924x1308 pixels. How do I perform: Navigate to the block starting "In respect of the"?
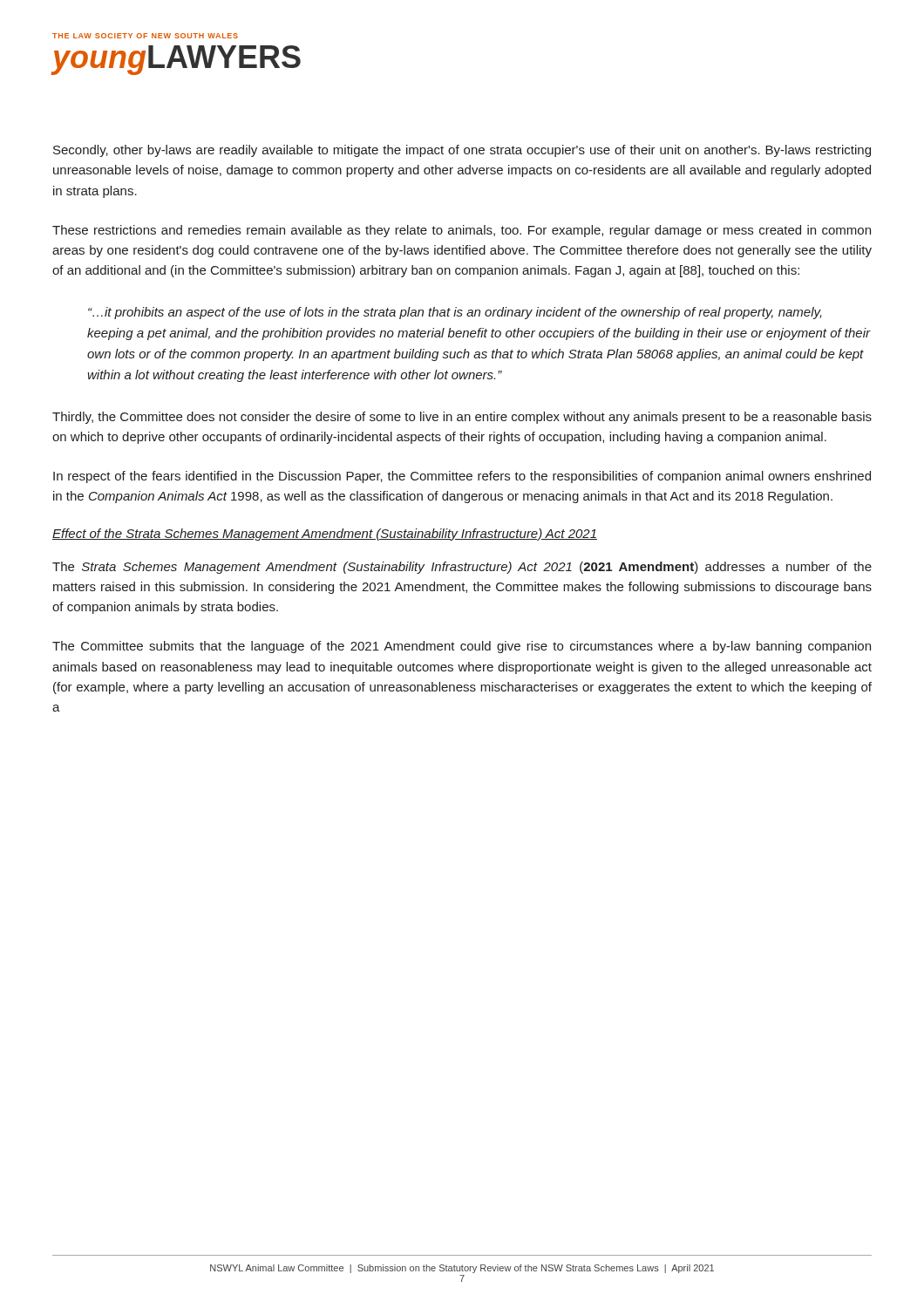pos(462,486)
